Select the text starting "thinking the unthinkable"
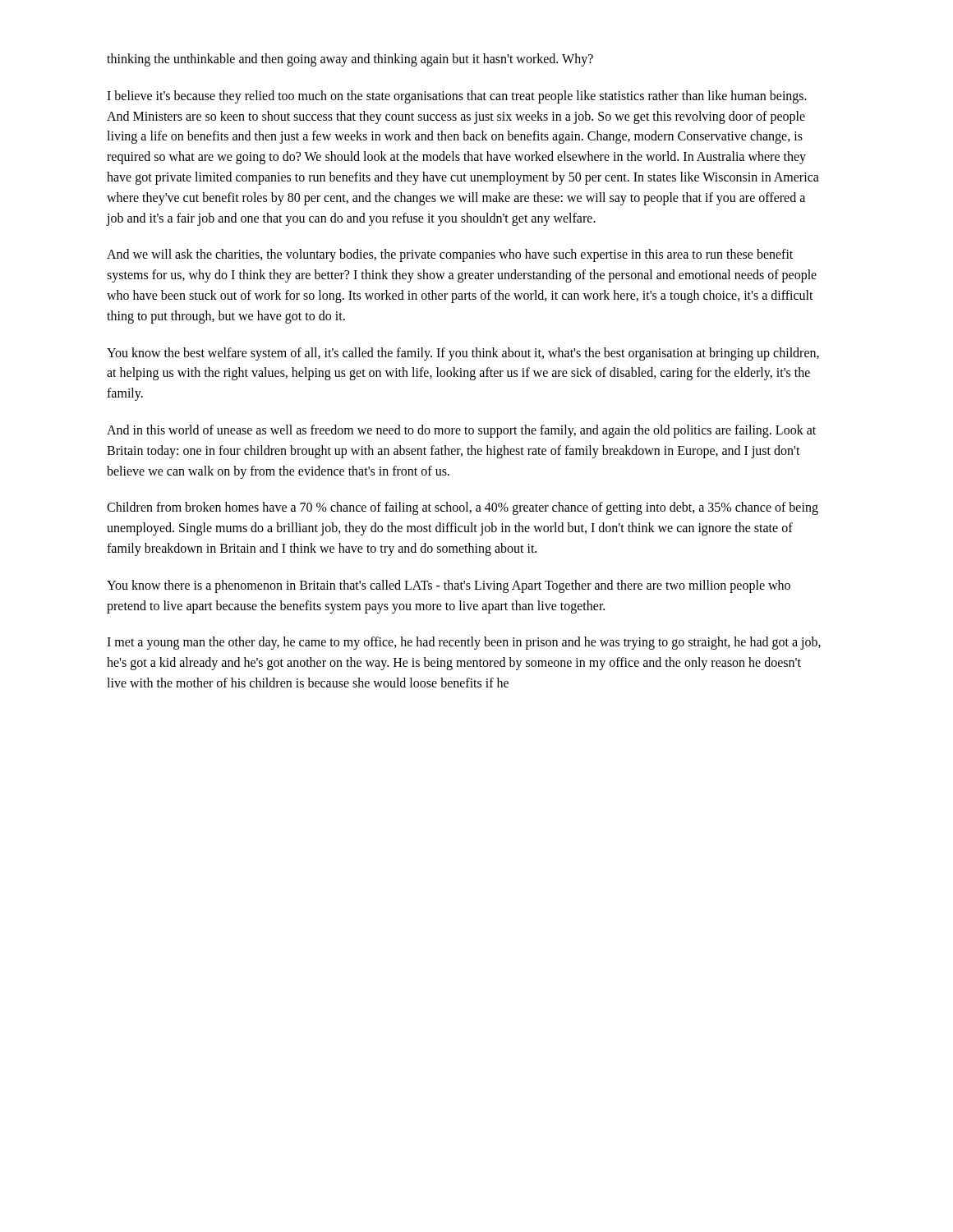 coord(350,59)
